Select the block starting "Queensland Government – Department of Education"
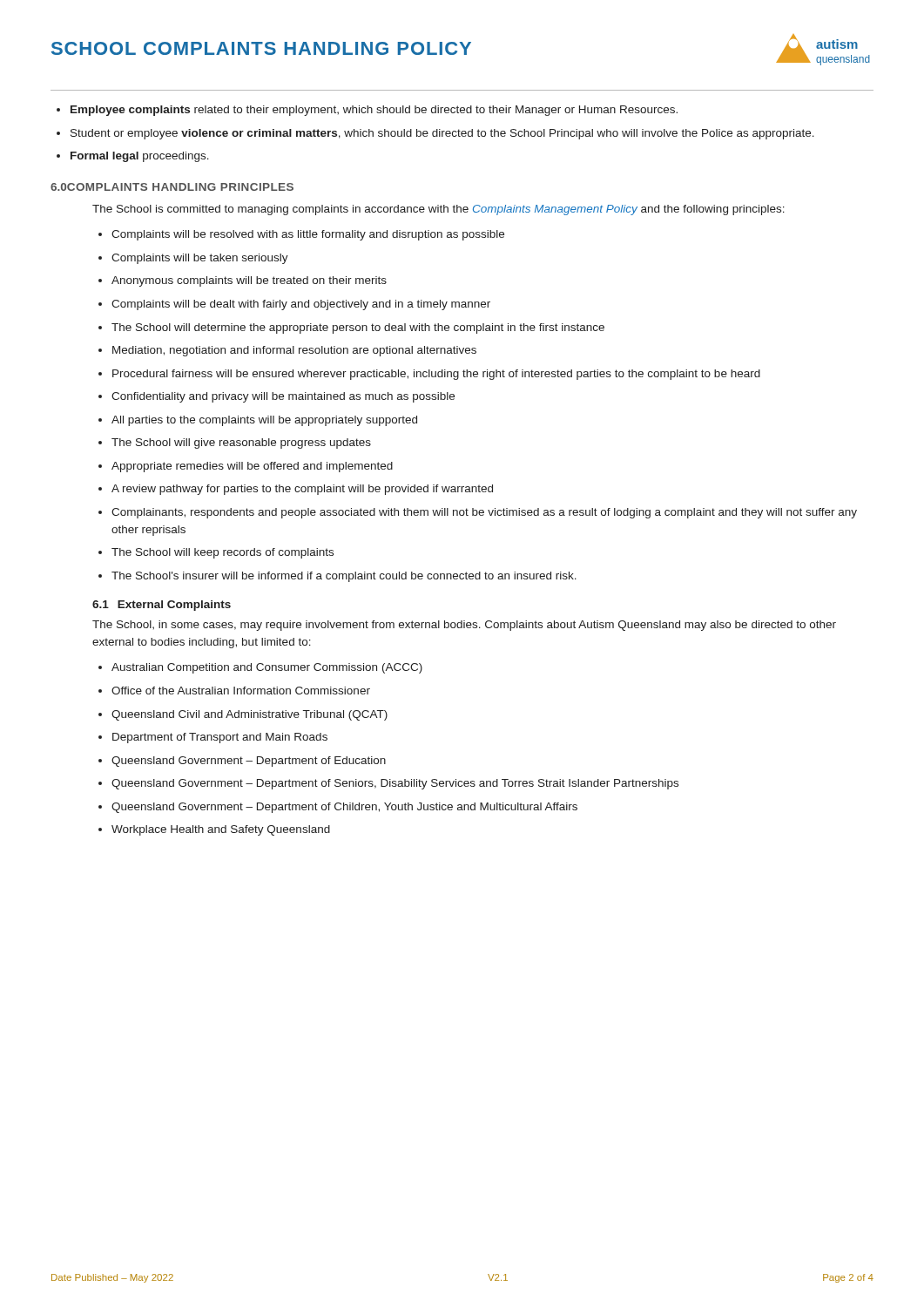The height and width of the screenshot is (1307, 924). coord(249,760)
